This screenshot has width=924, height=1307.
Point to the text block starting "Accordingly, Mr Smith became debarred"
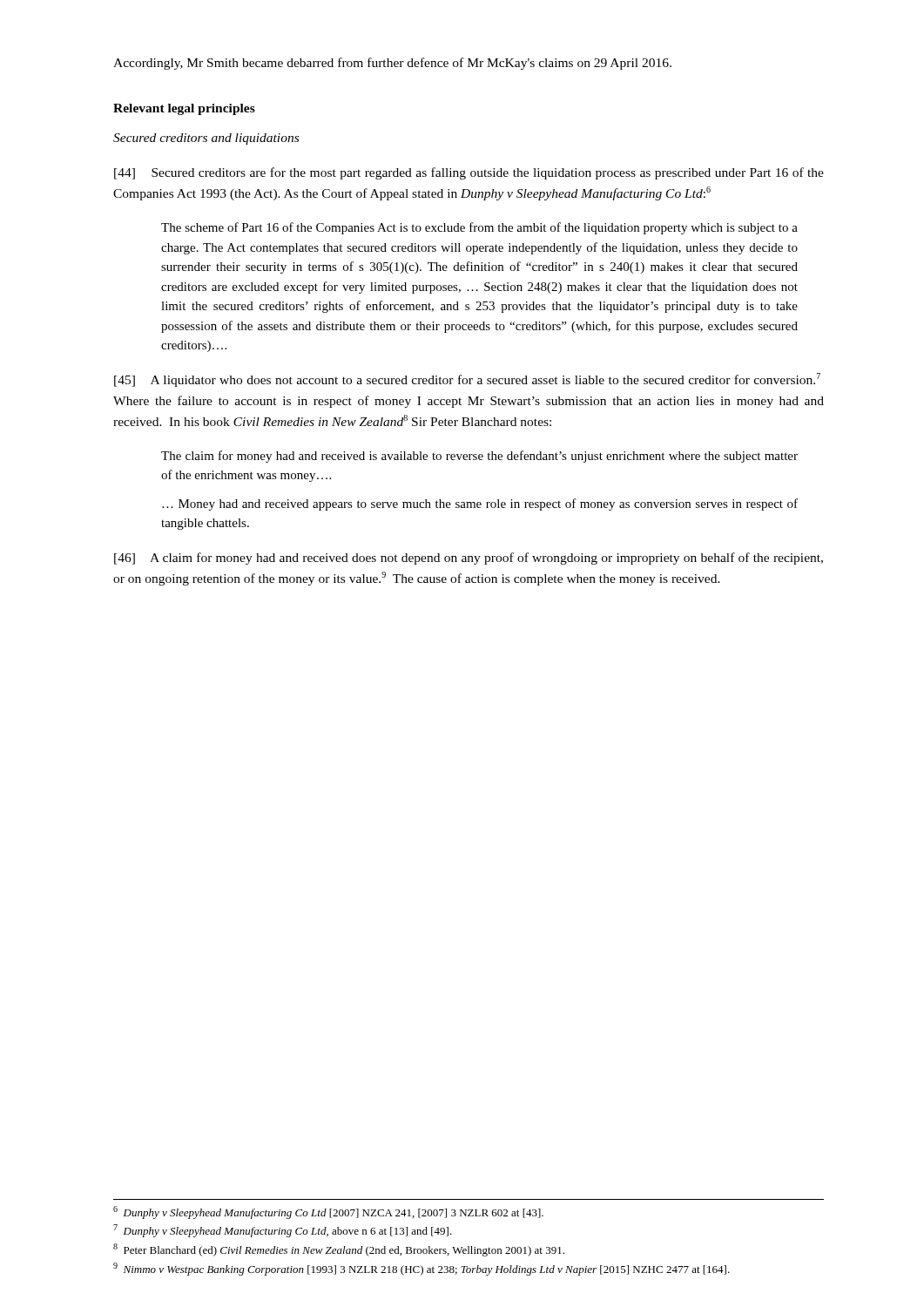tap(393, 62)
